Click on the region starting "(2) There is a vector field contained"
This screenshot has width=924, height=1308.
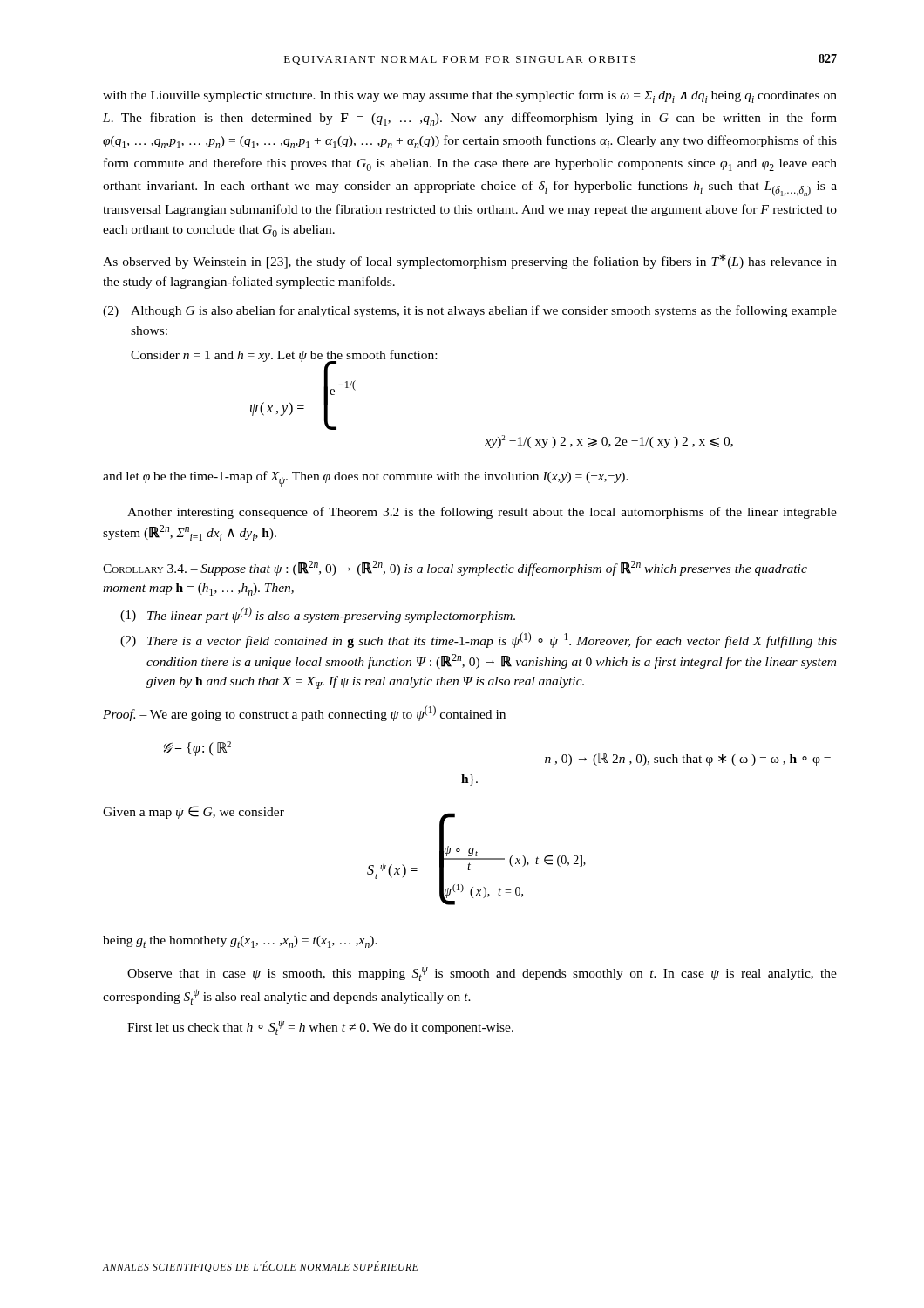(479, 662)
